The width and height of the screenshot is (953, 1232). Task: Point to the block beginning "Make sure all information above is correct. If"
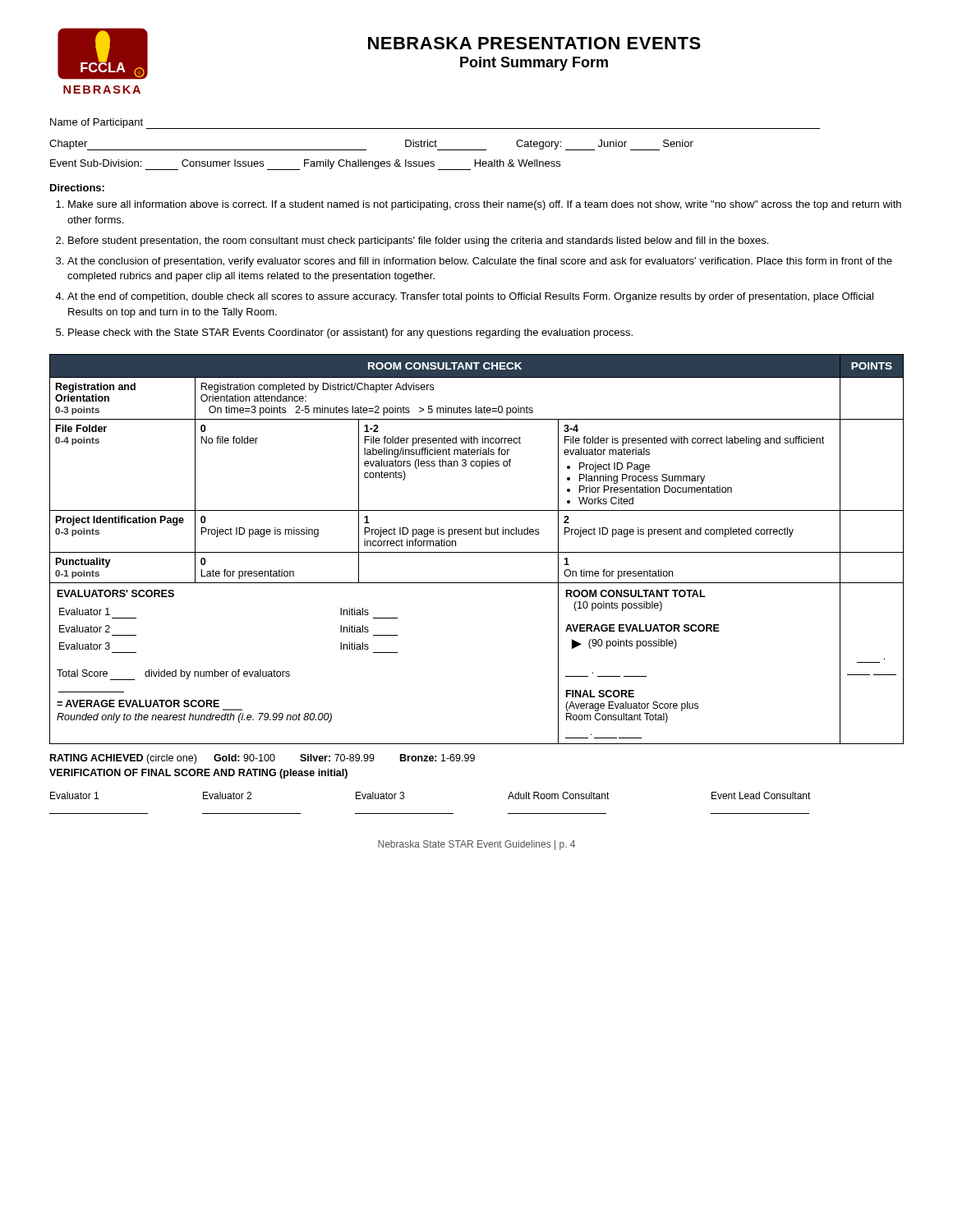pos(485,212)
